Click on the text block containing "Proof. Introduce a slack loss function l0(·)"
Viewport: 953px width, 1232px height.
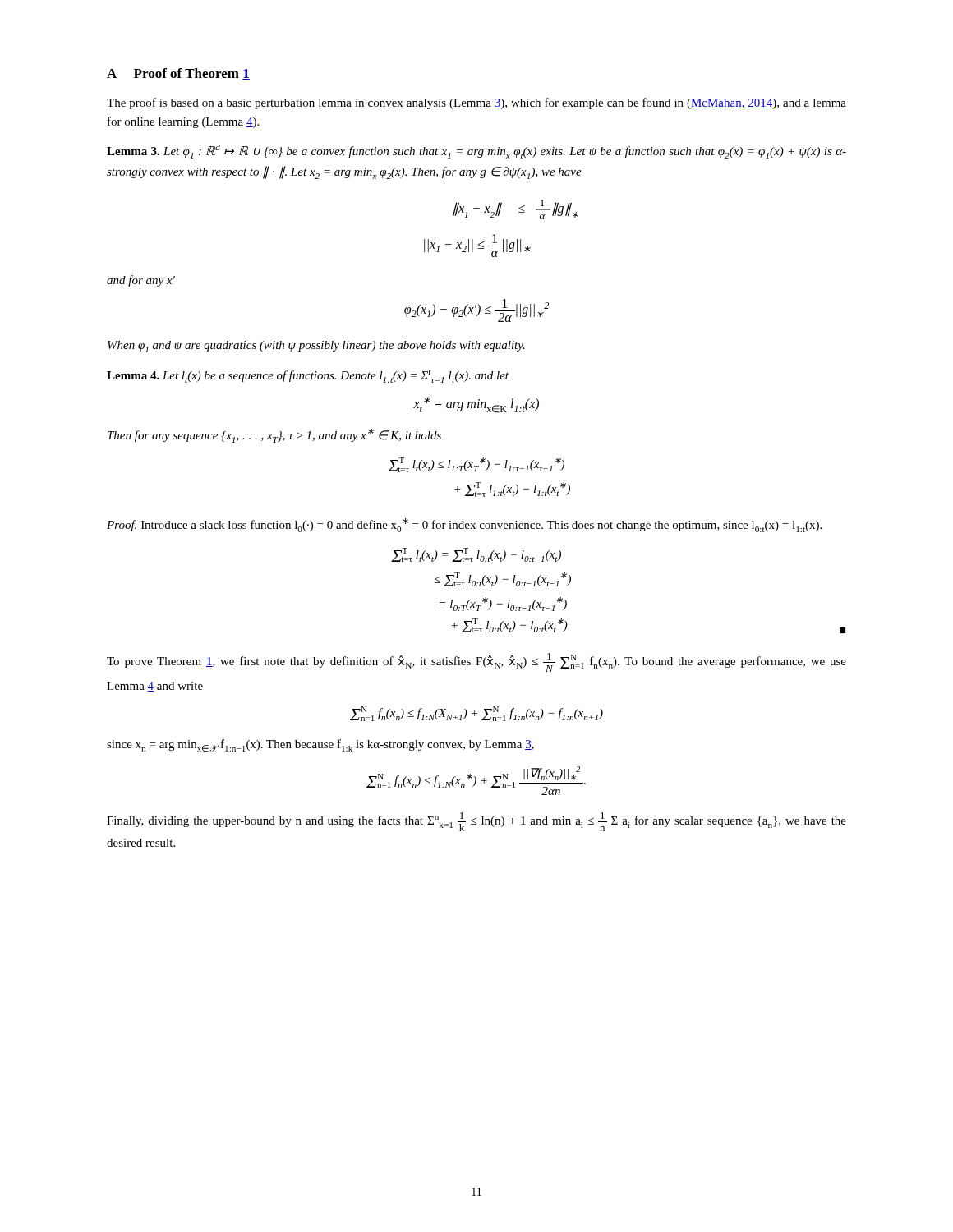pos(465,525)
